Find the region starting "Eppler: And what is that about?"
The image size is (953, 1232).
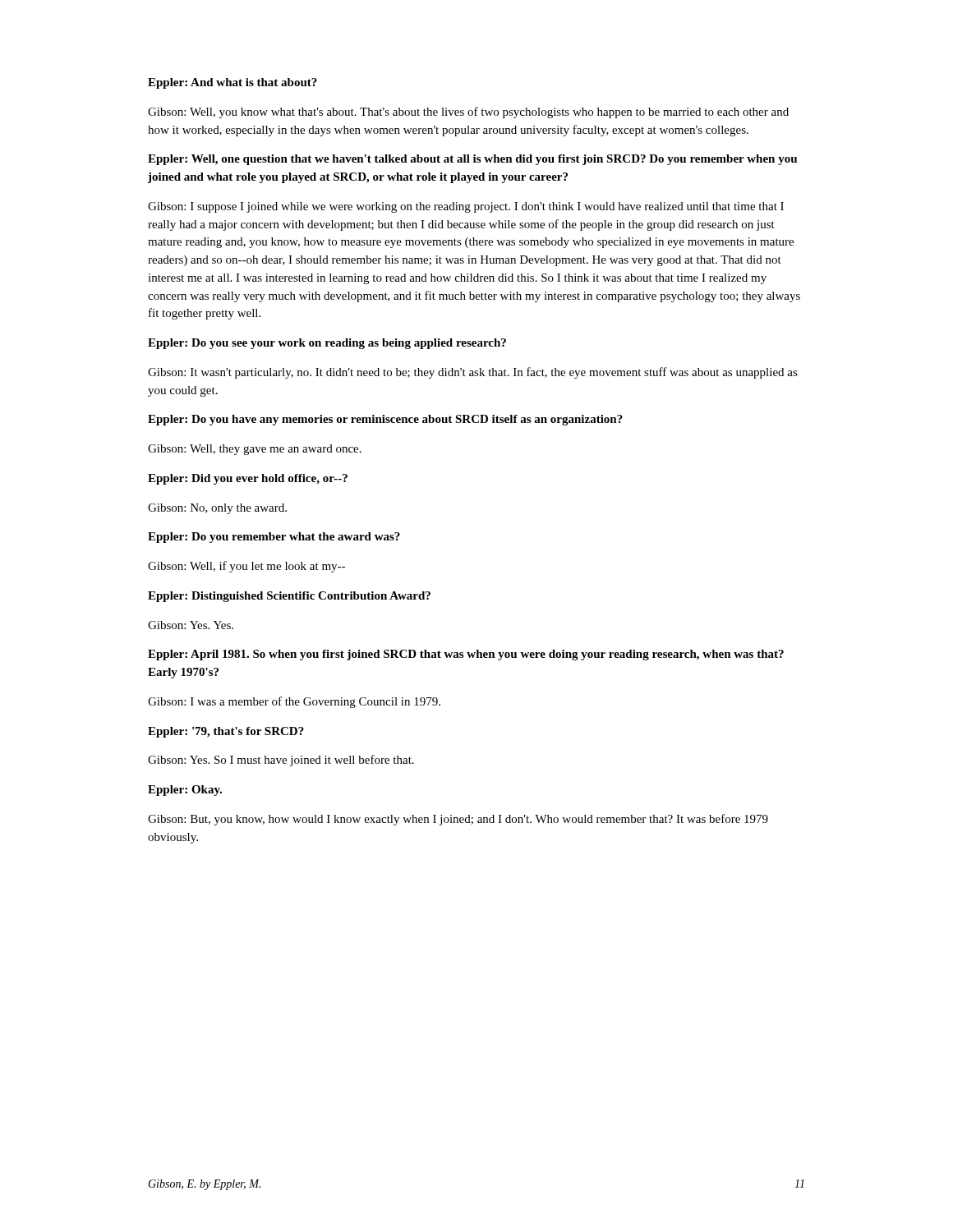(233, 82)
